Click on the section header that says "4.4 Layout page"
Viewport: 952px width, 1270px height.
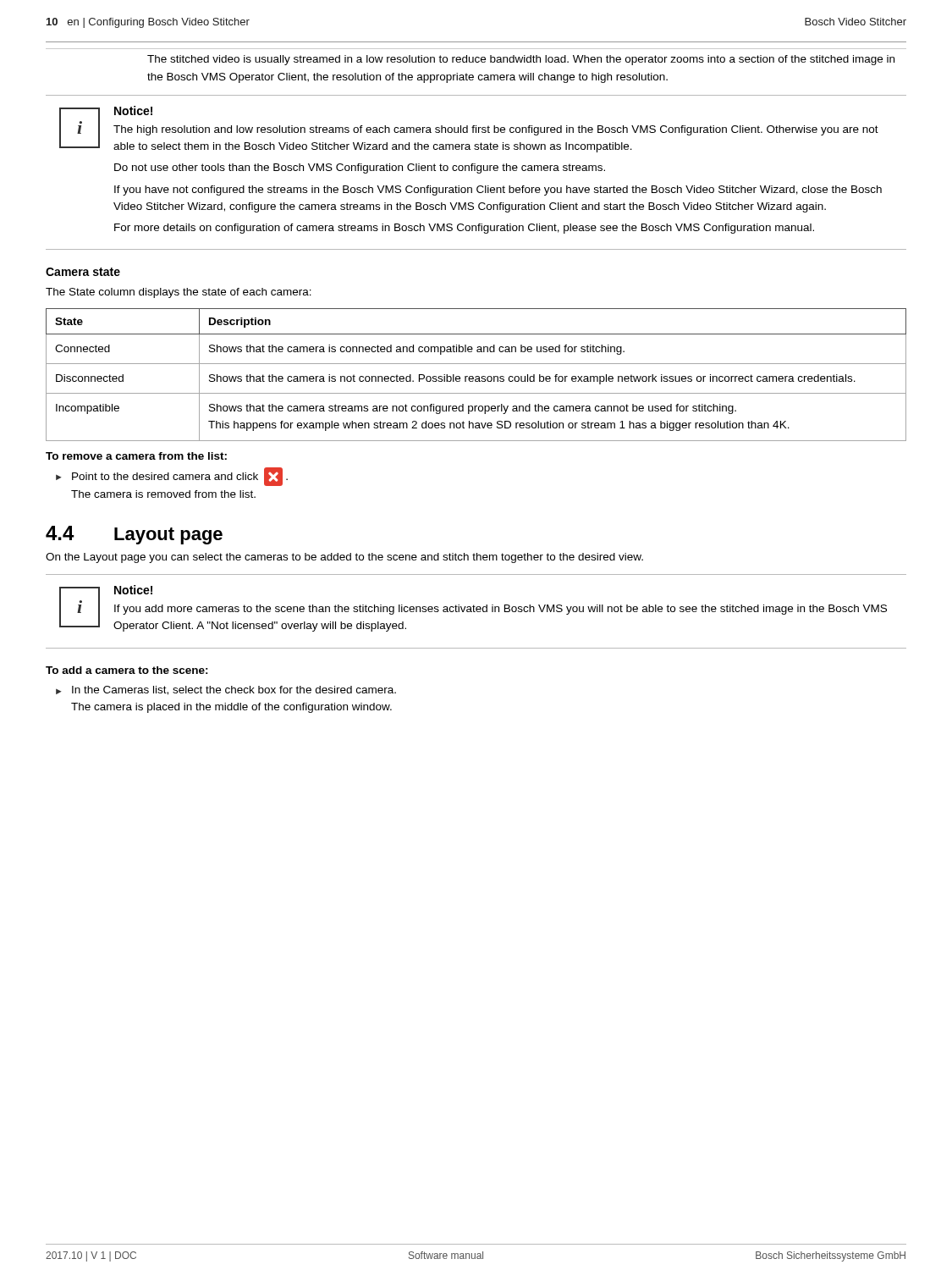[x=134, y=533]
